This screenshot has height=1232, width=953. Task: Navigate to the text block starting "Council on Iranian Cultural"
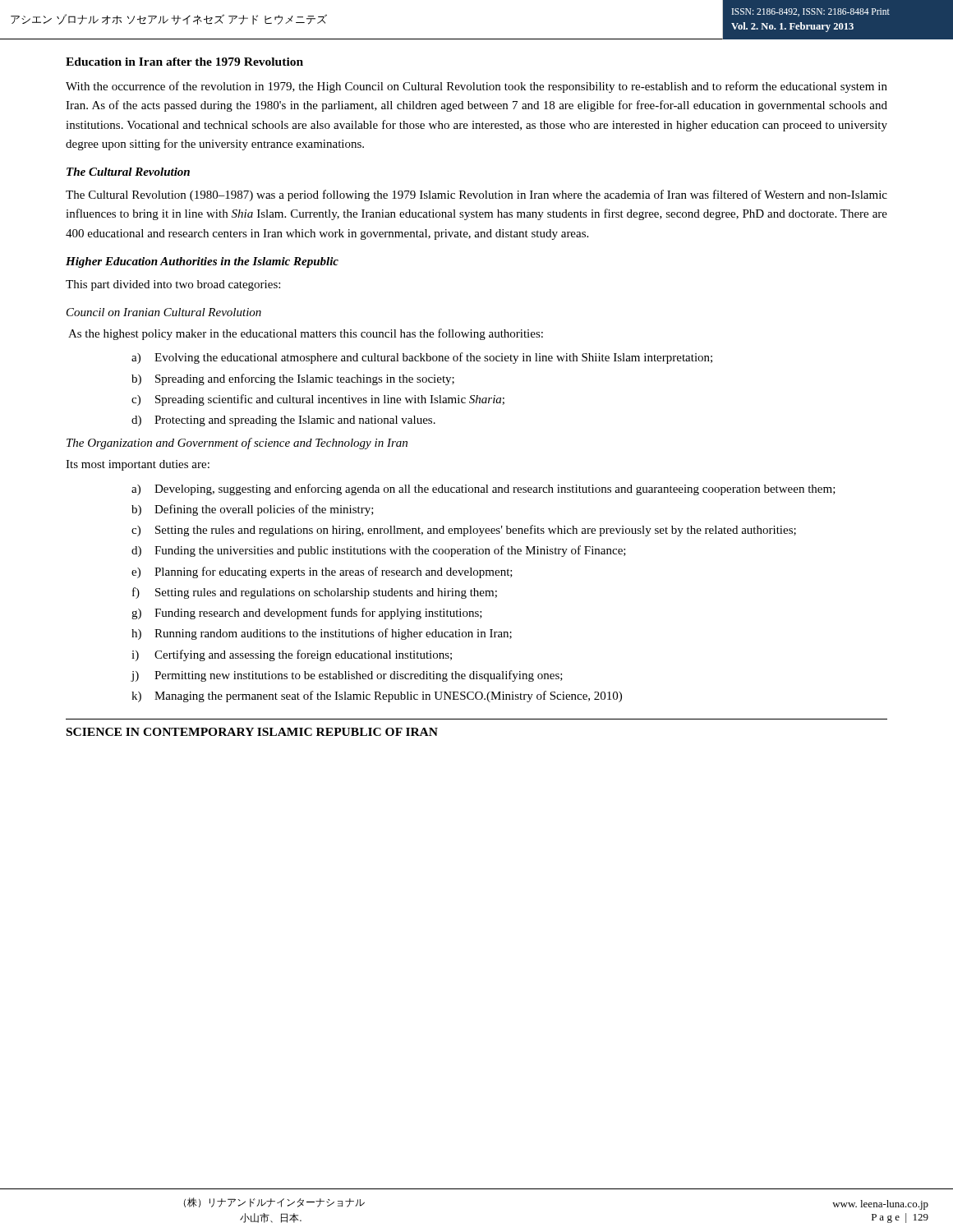164,312
